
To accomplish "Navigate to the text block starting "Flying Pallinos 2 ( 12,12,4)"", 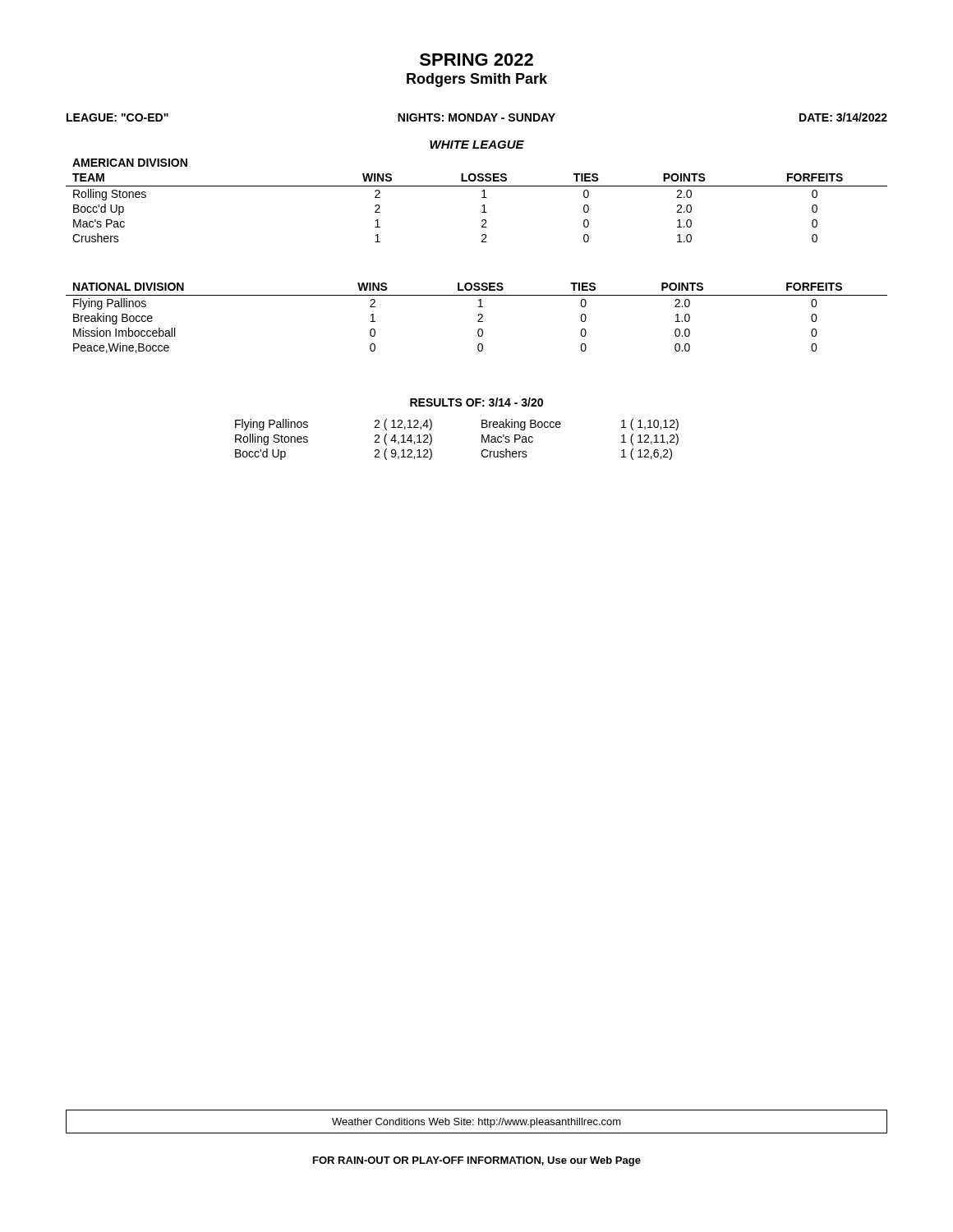I will pos(476,439).
